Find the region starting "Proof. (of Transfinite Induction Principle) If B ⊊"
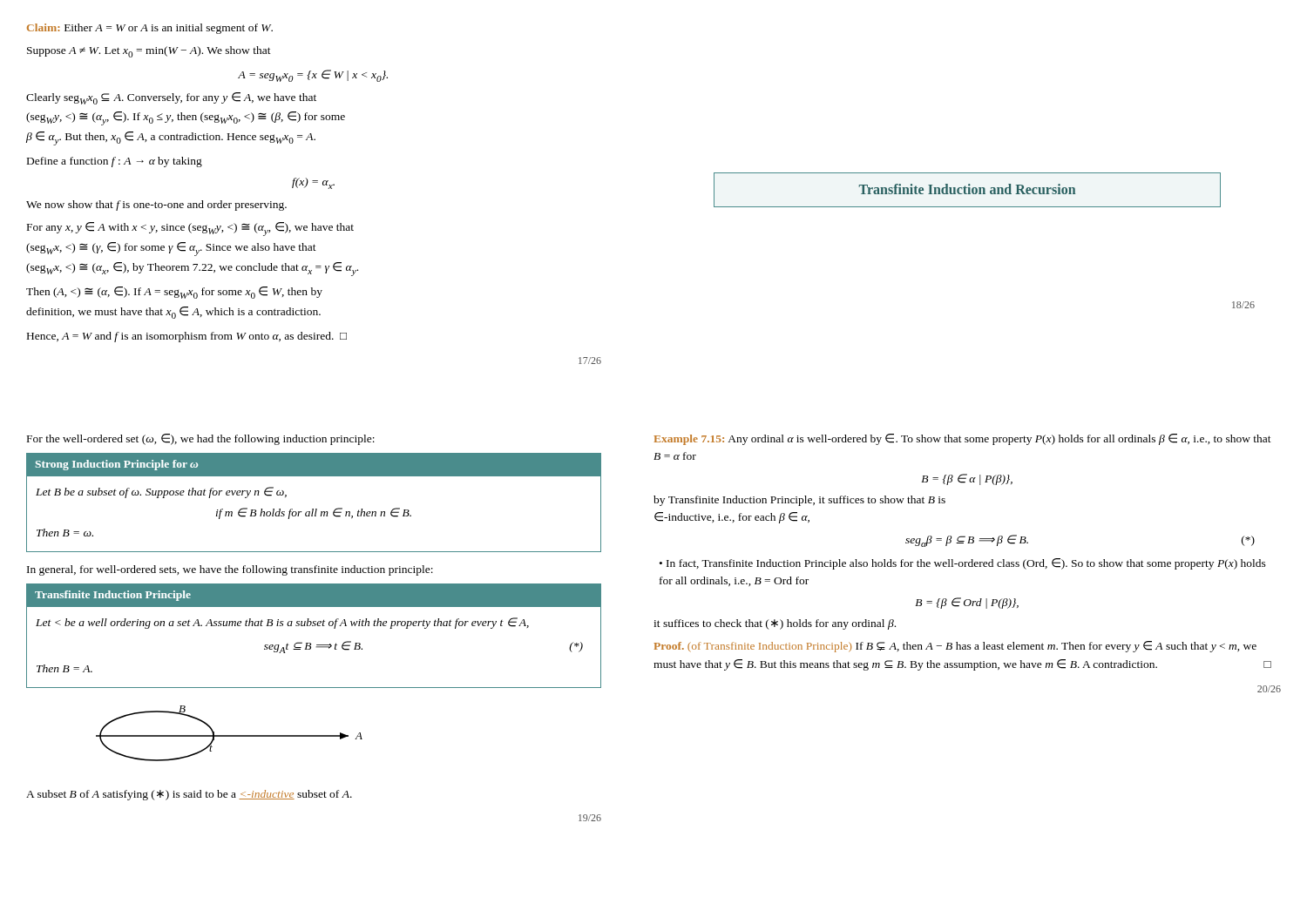Image resolution: width=1307 pixels, height=924 pixels. [967, 655]
